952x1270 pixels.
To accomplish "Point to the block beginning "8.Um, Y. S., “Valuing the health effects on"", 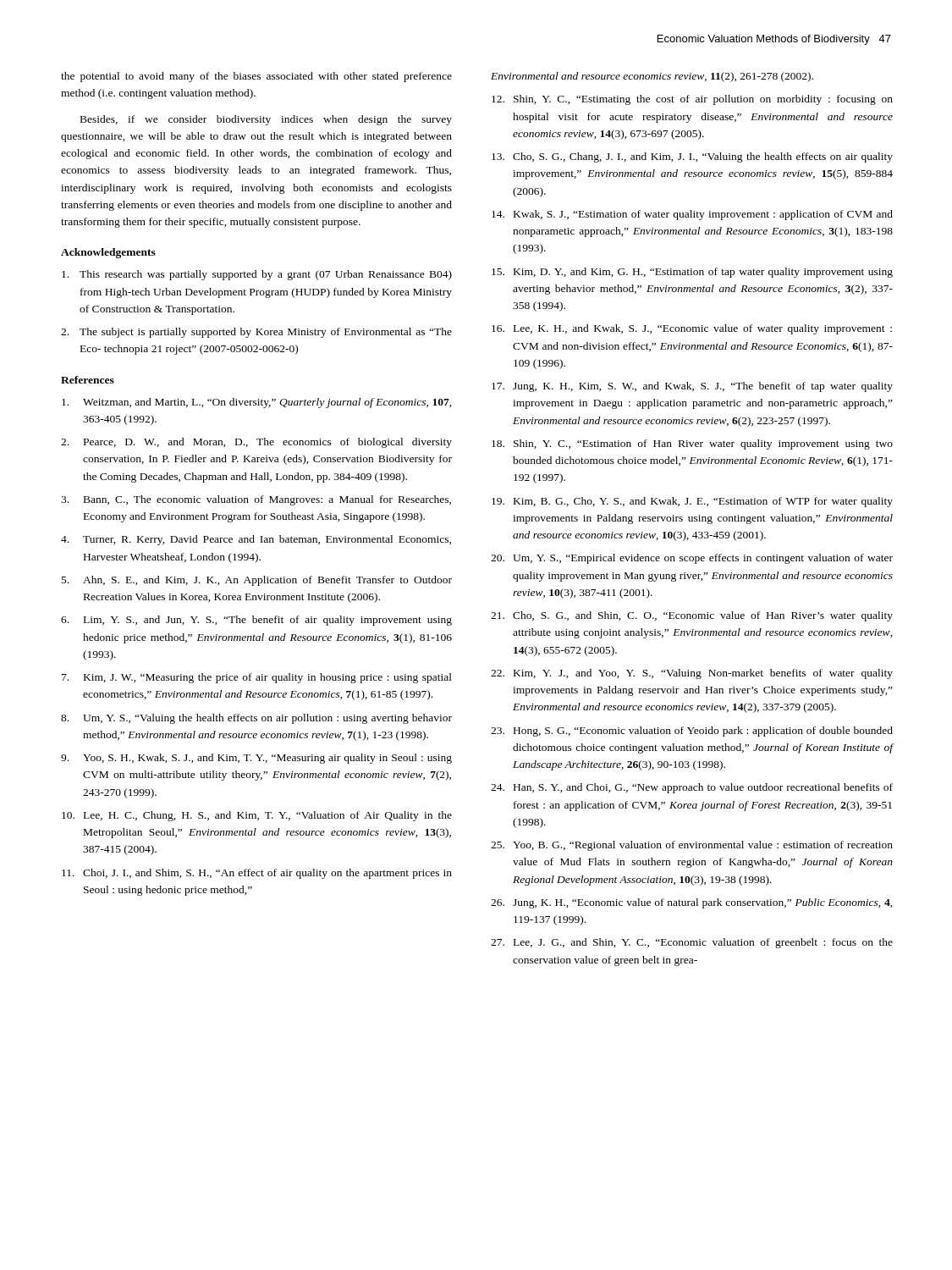I will pos(256,726).
